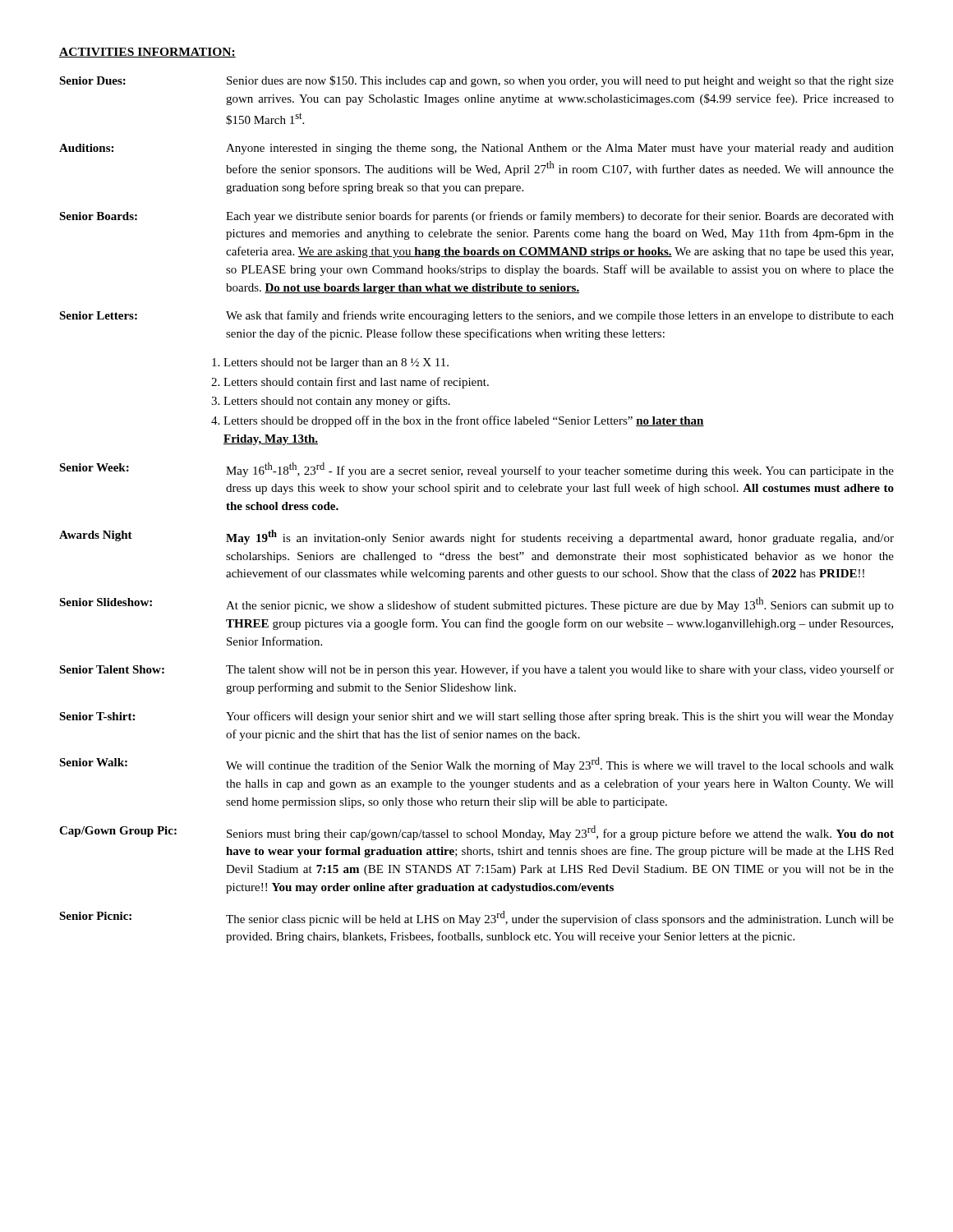Select the text block with the text "Senior Letters: We ask that family and"

476,325
